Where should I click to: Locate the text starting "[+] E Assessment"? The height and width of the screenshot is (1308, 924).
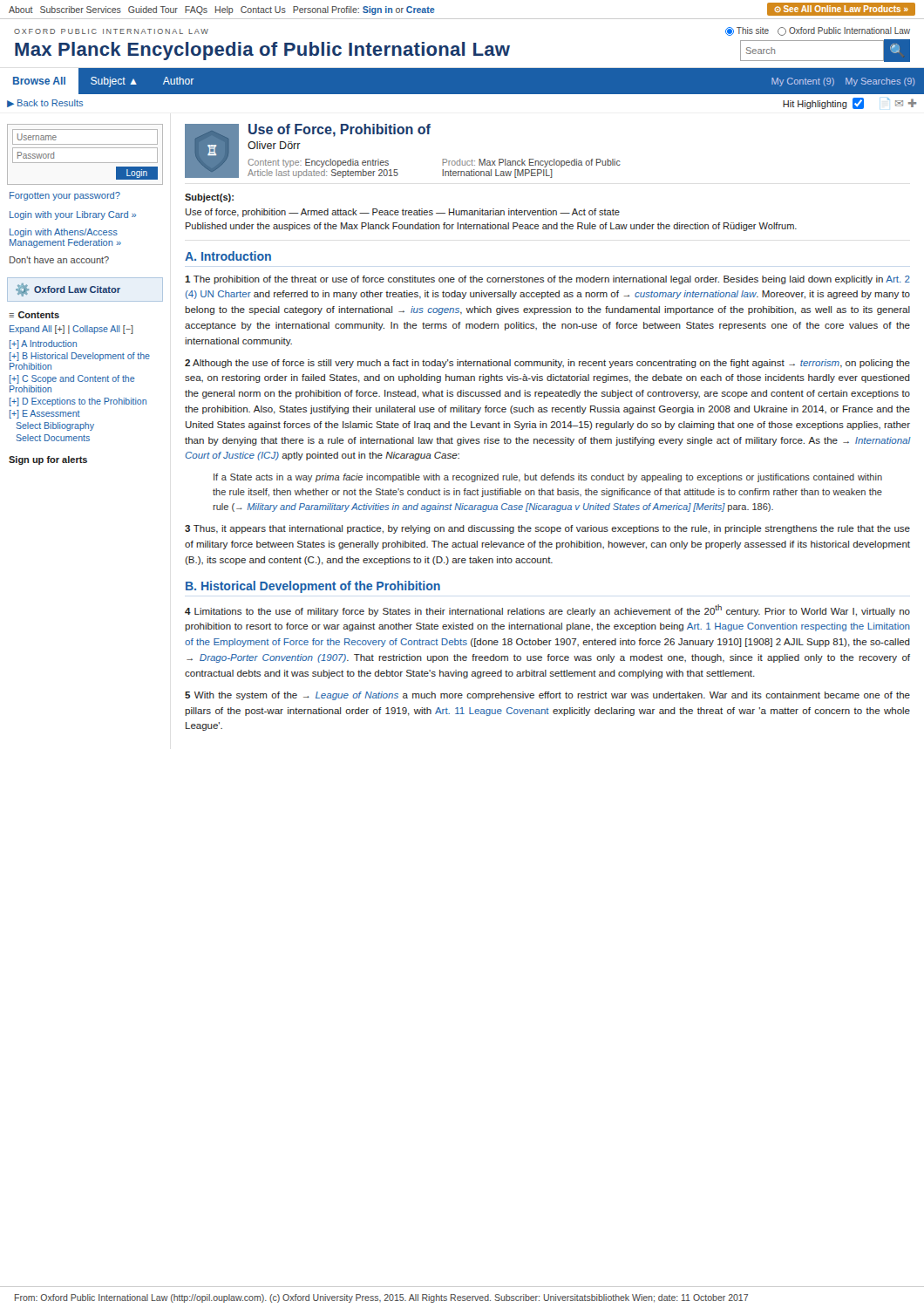coord(44,413)
